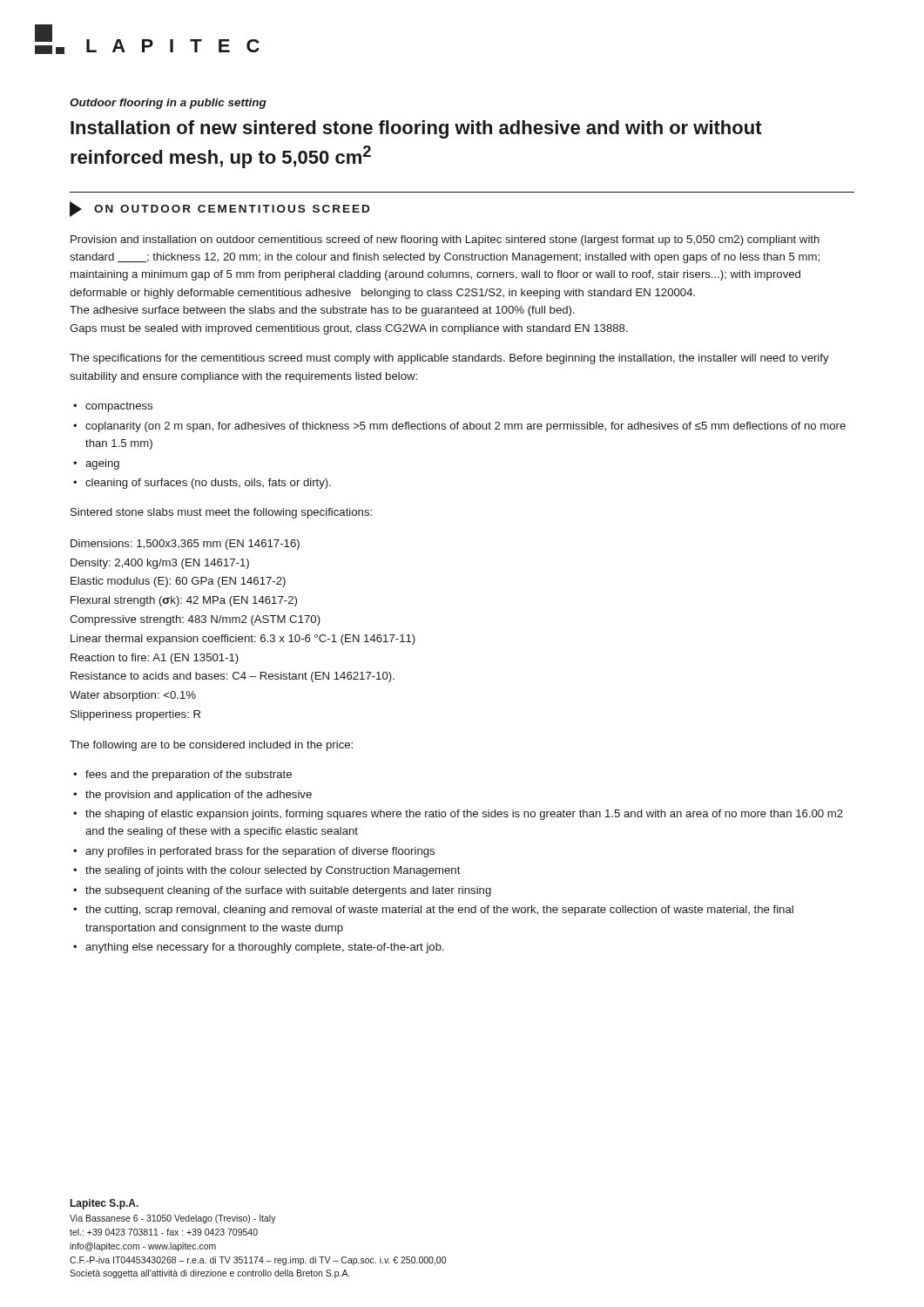Locate the list item that says "the provision and application of the adhesive"
Viewport: 924px width, 1307px height.
coord(199,794)
